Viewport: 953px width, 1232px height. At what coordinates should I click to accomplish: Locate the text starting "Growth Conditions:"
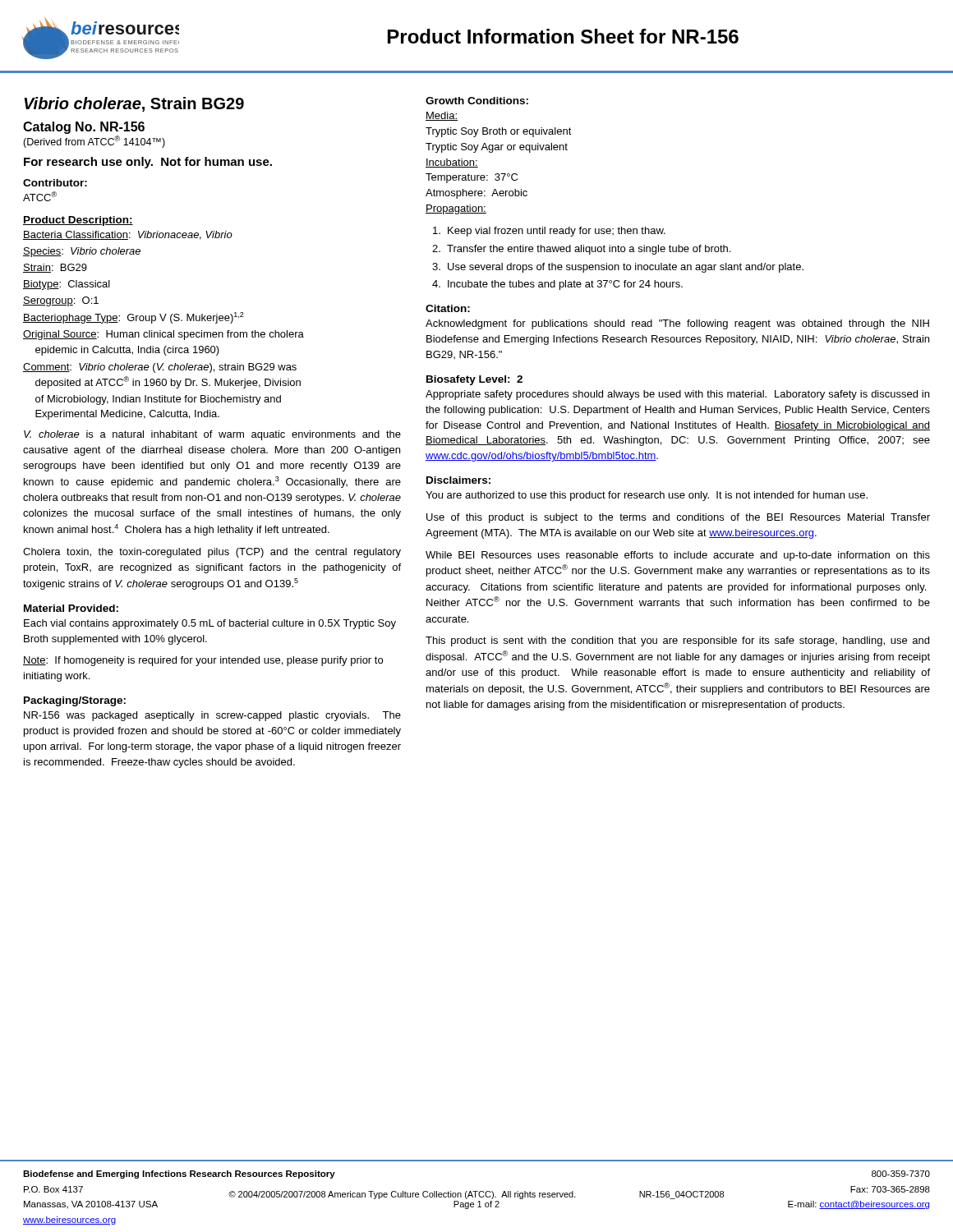(x=477, y=101)
